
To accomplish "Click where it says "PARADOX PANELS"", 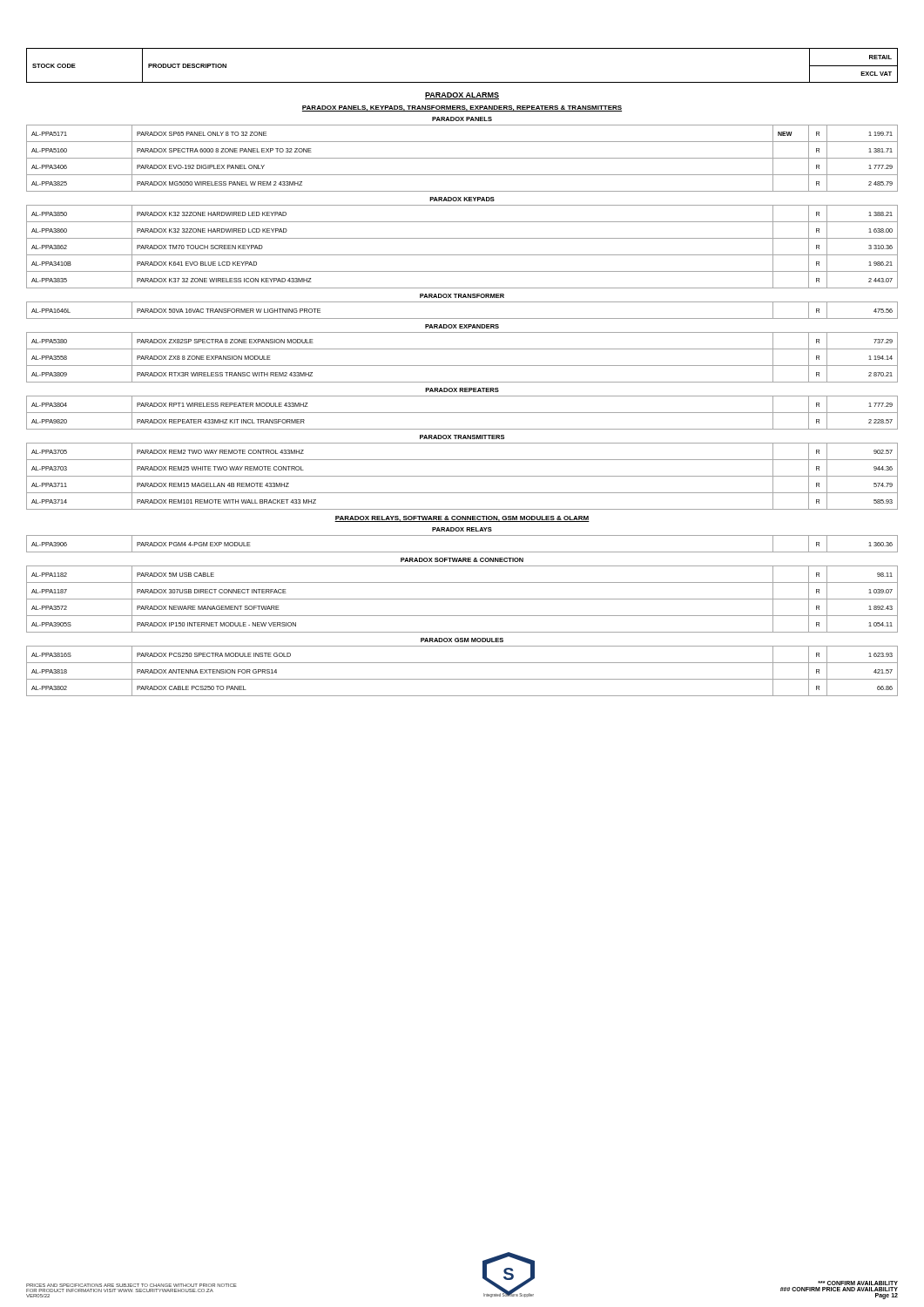I will click(462, 119).
